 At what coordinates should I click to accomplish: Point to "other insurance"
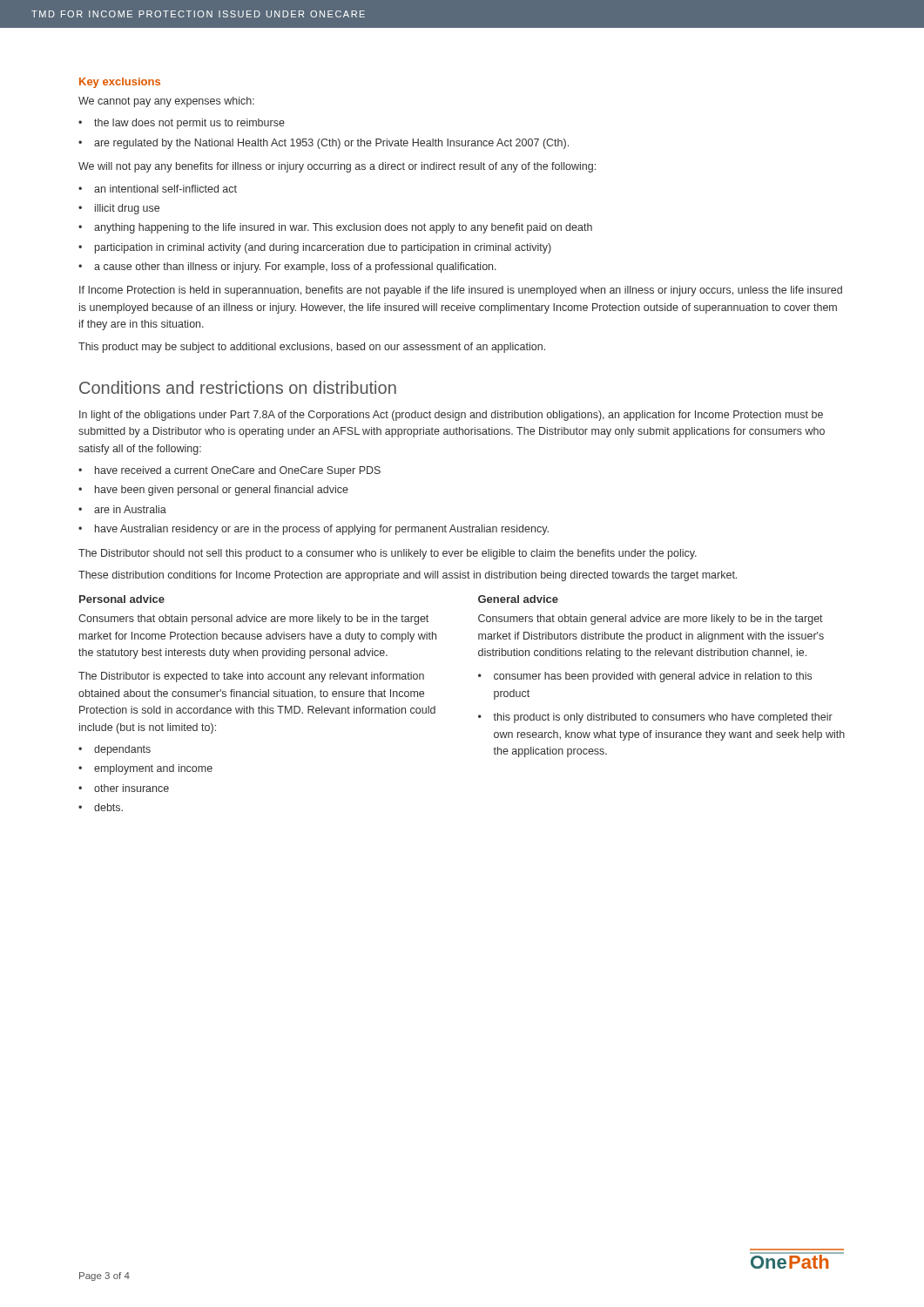point(132,788)
